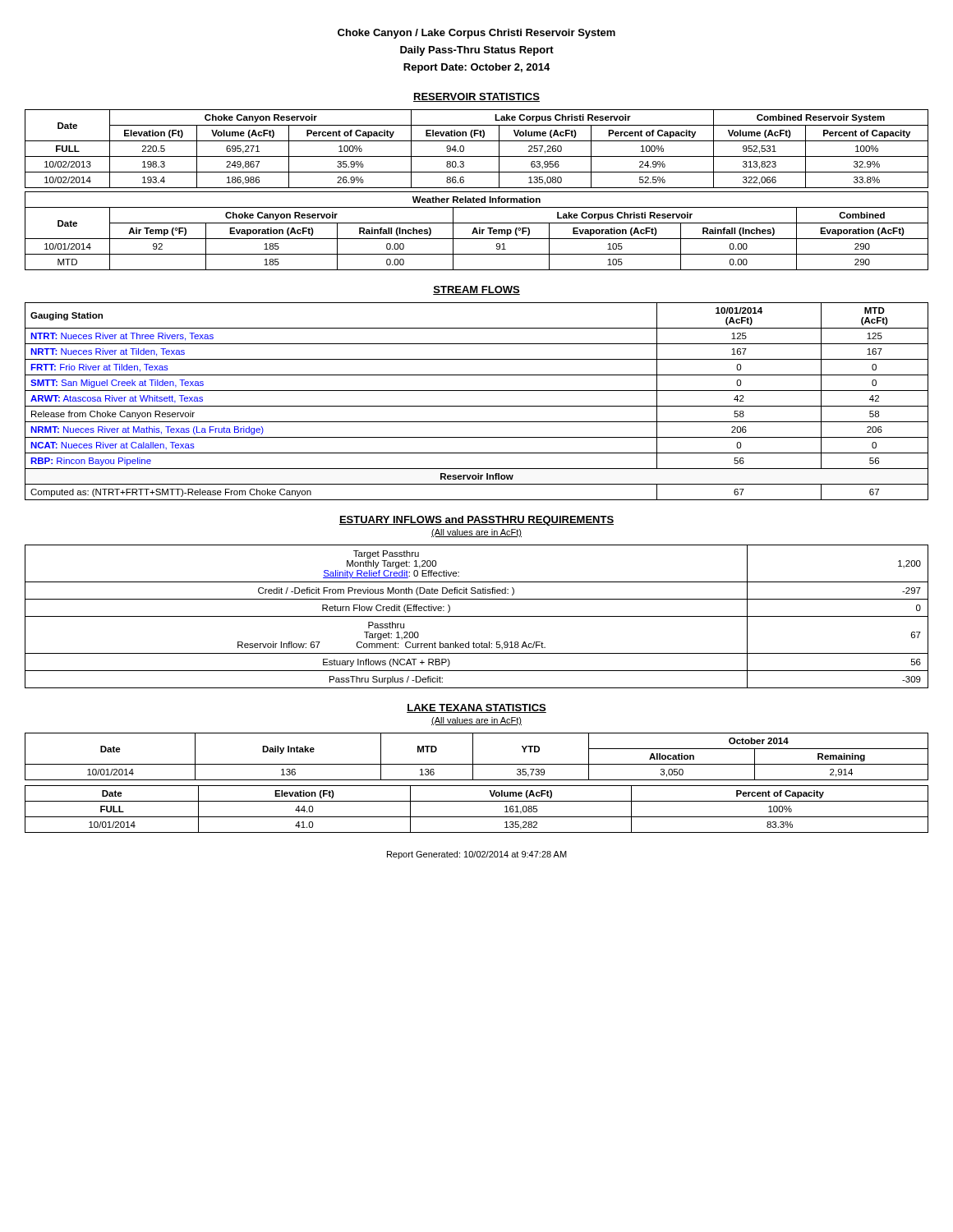This screenshot has height=1232, width=953.
Task: Locate the text "RESERVOIR STATISTICS"
Action: pyautogui.click(x=476, y=97)
